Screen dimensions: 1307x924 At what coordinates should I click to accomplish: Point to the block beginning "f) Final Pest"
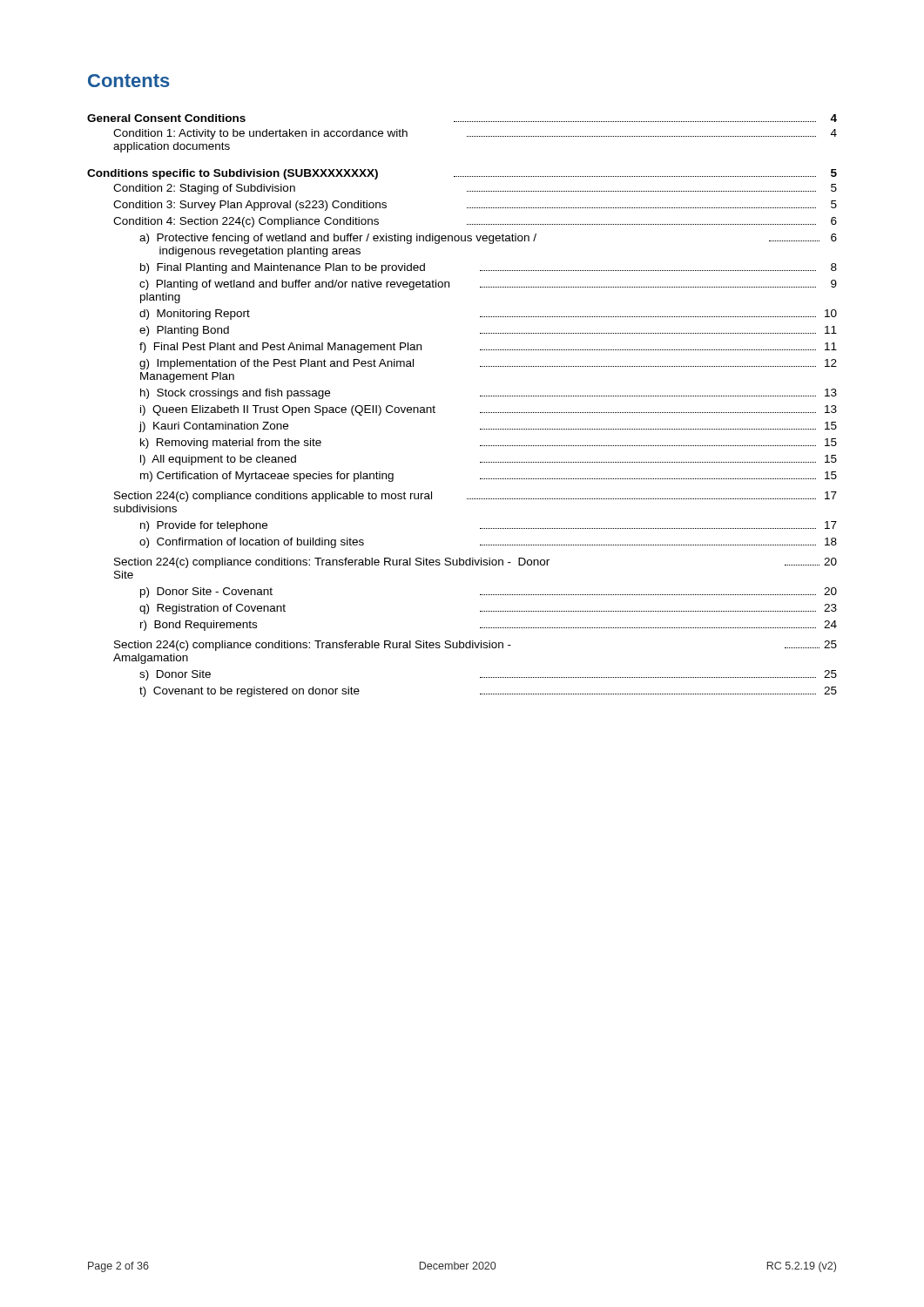(x=488, y=346)
